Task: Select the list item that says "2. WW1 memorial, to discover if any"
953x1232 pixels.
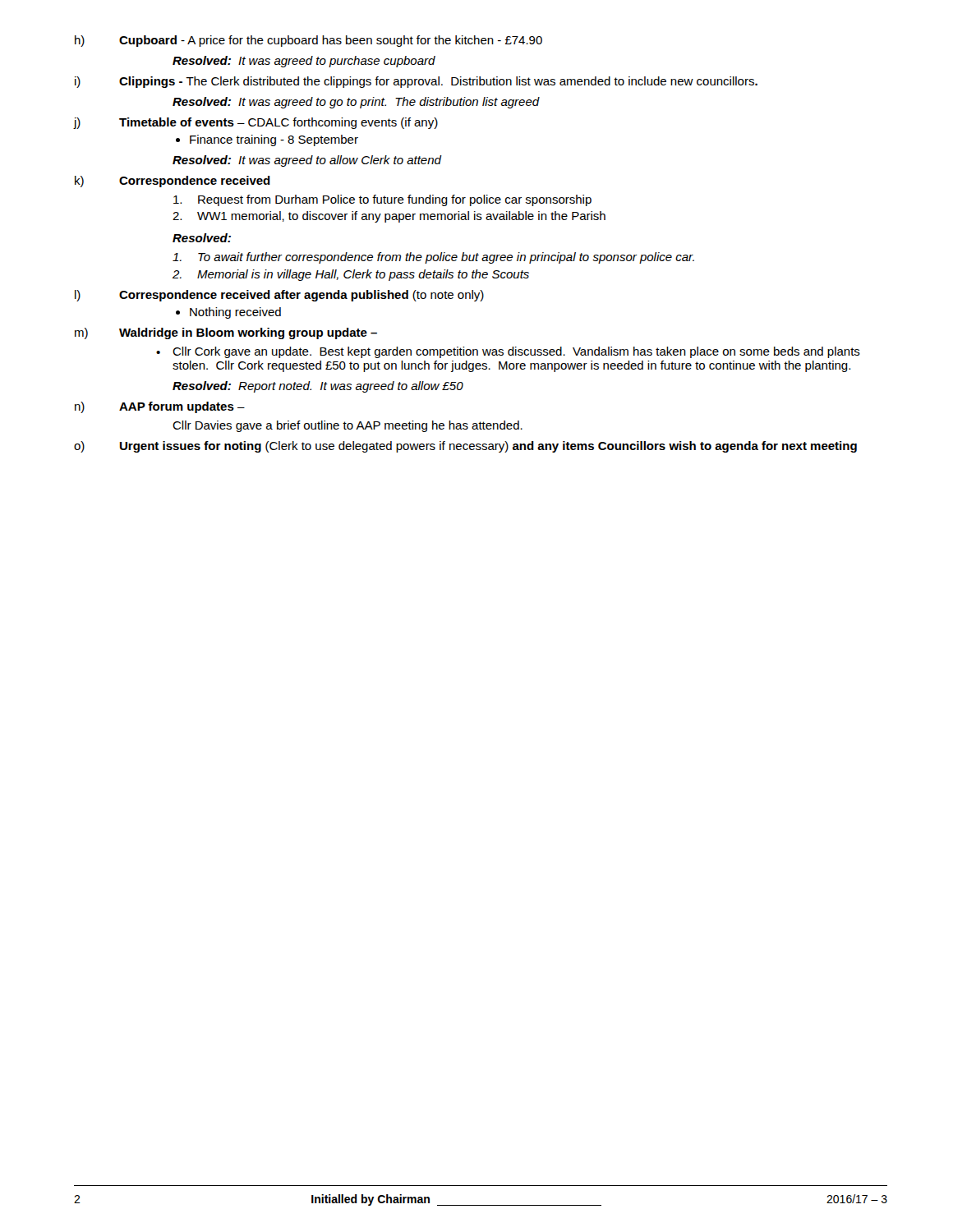Action: tap(389, 216)
